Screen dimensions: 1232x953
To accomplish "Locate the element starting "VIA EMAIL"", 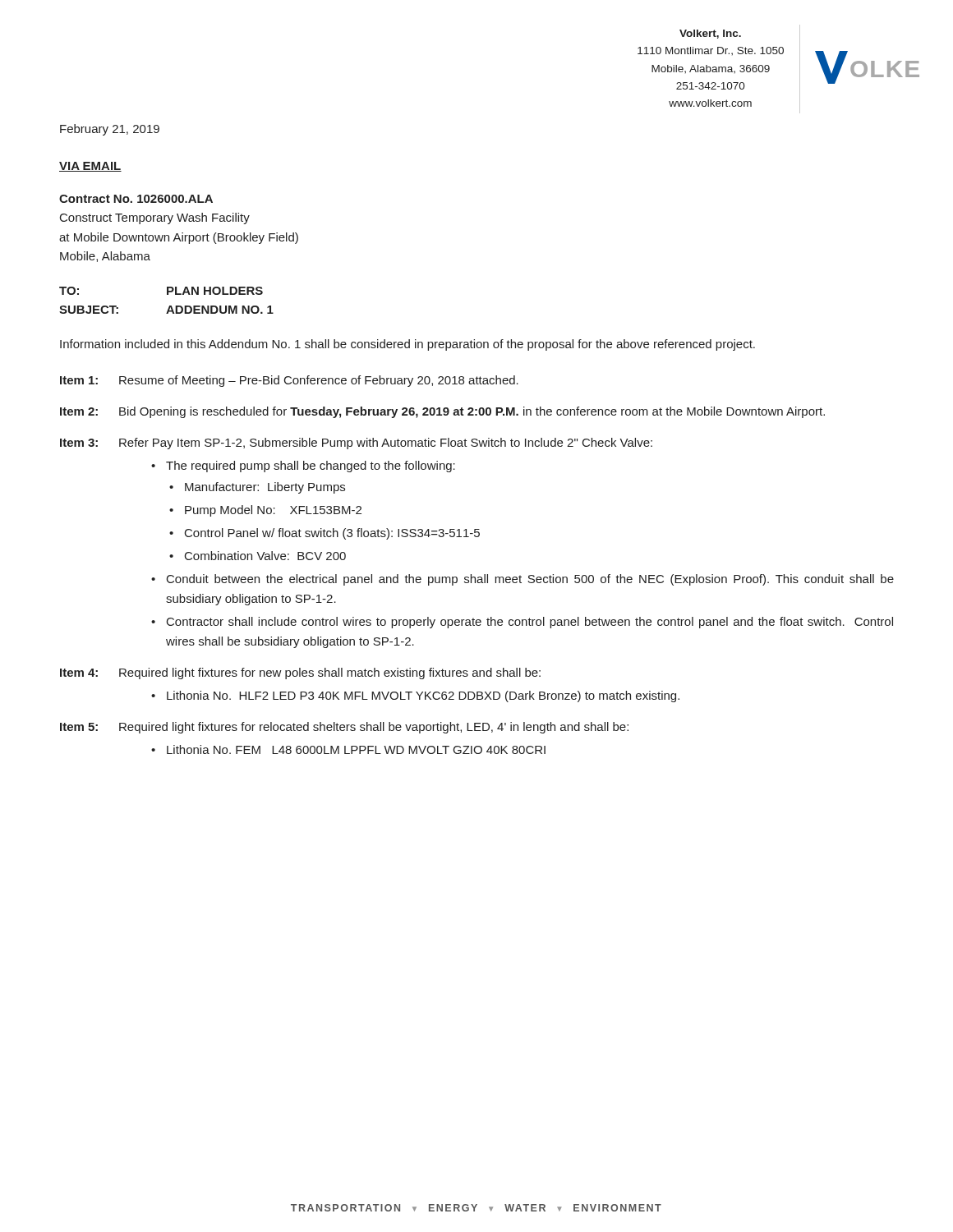I will [90, 166].
